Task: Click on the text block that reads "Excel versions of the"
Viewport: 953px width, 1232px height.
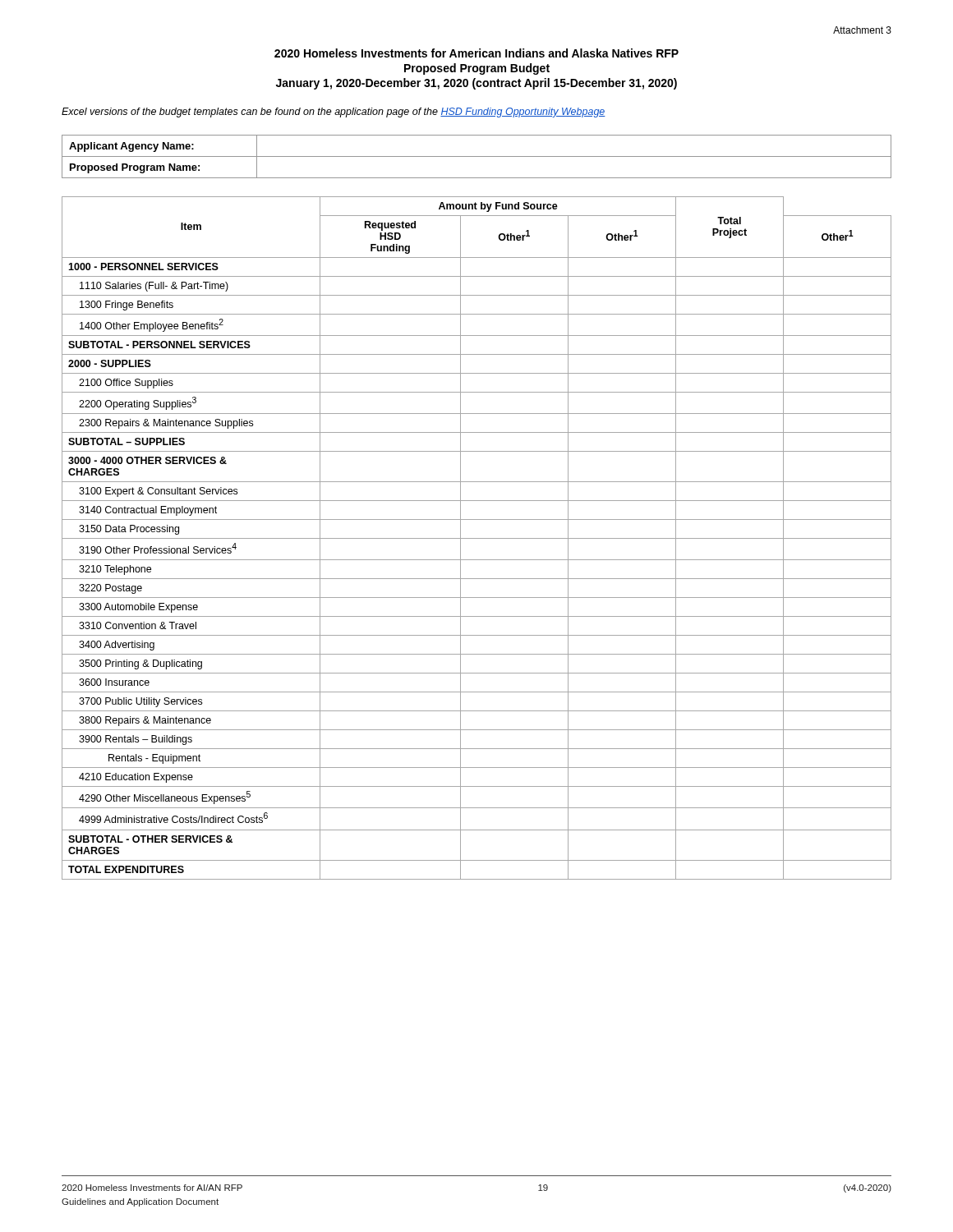Action: (333, 112)
